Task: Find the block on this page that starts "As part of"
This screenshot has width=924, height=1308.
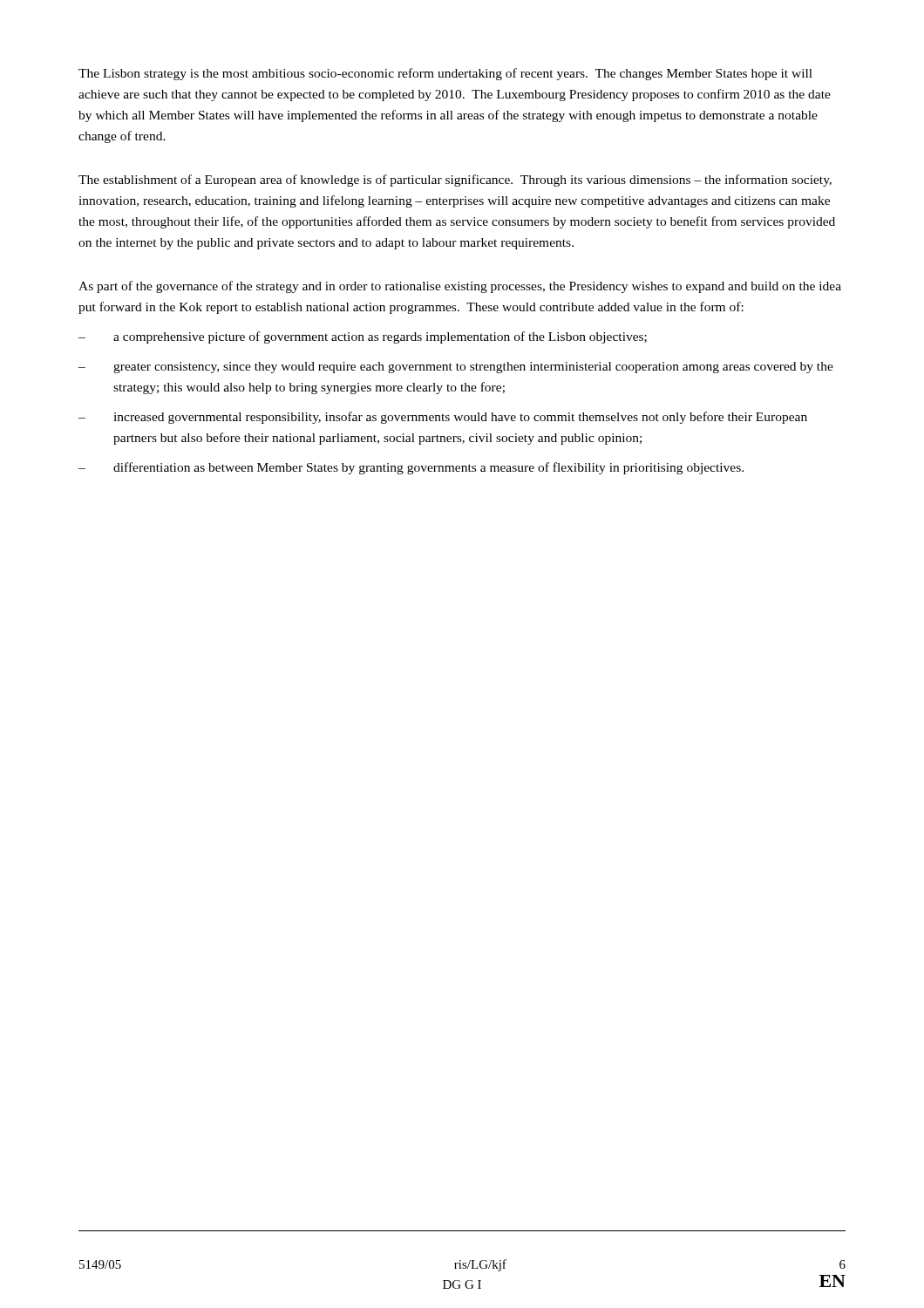Action: coord(460,296)
